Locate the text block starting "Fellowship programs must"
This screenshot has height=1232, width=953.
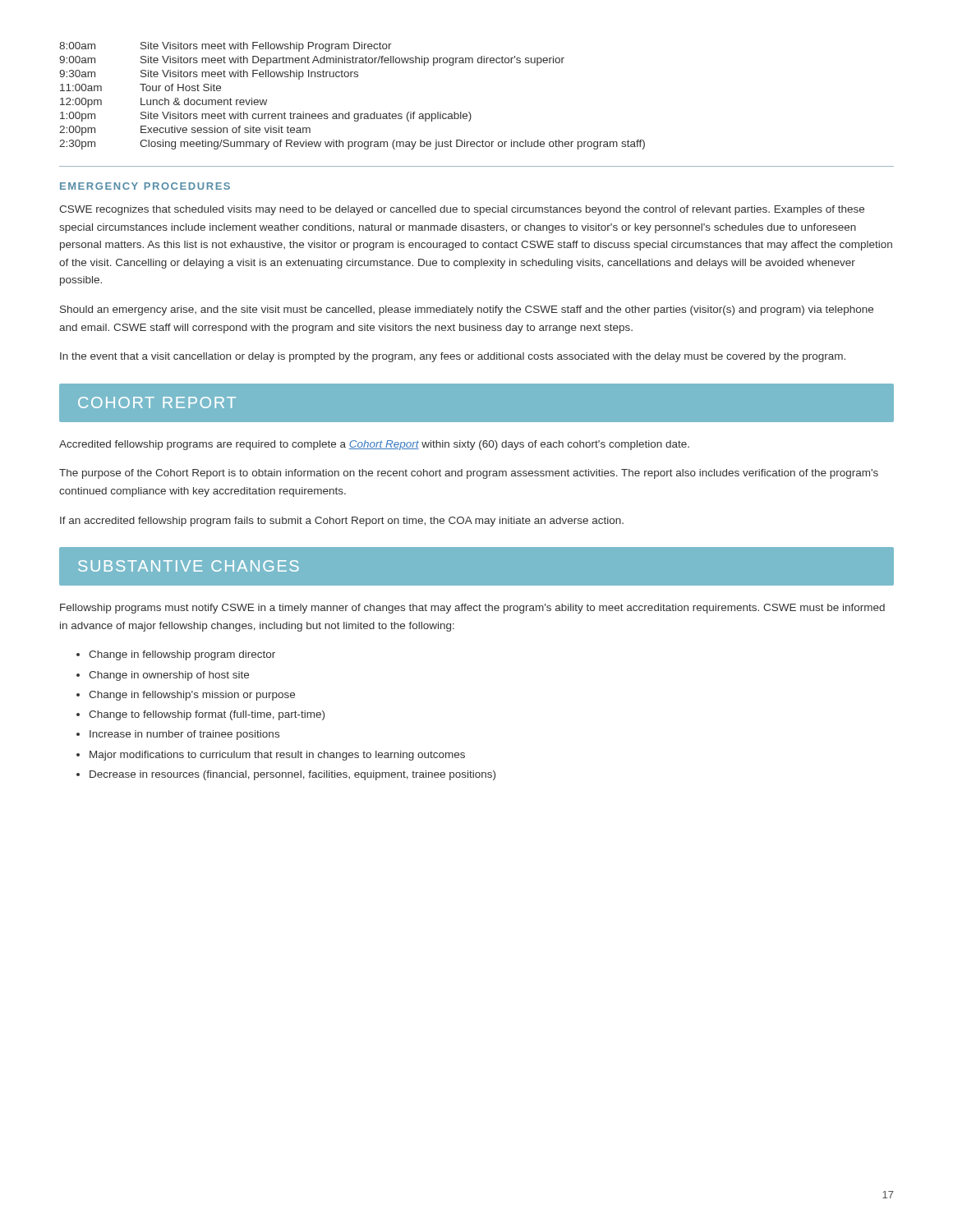[x=472, y=616]
